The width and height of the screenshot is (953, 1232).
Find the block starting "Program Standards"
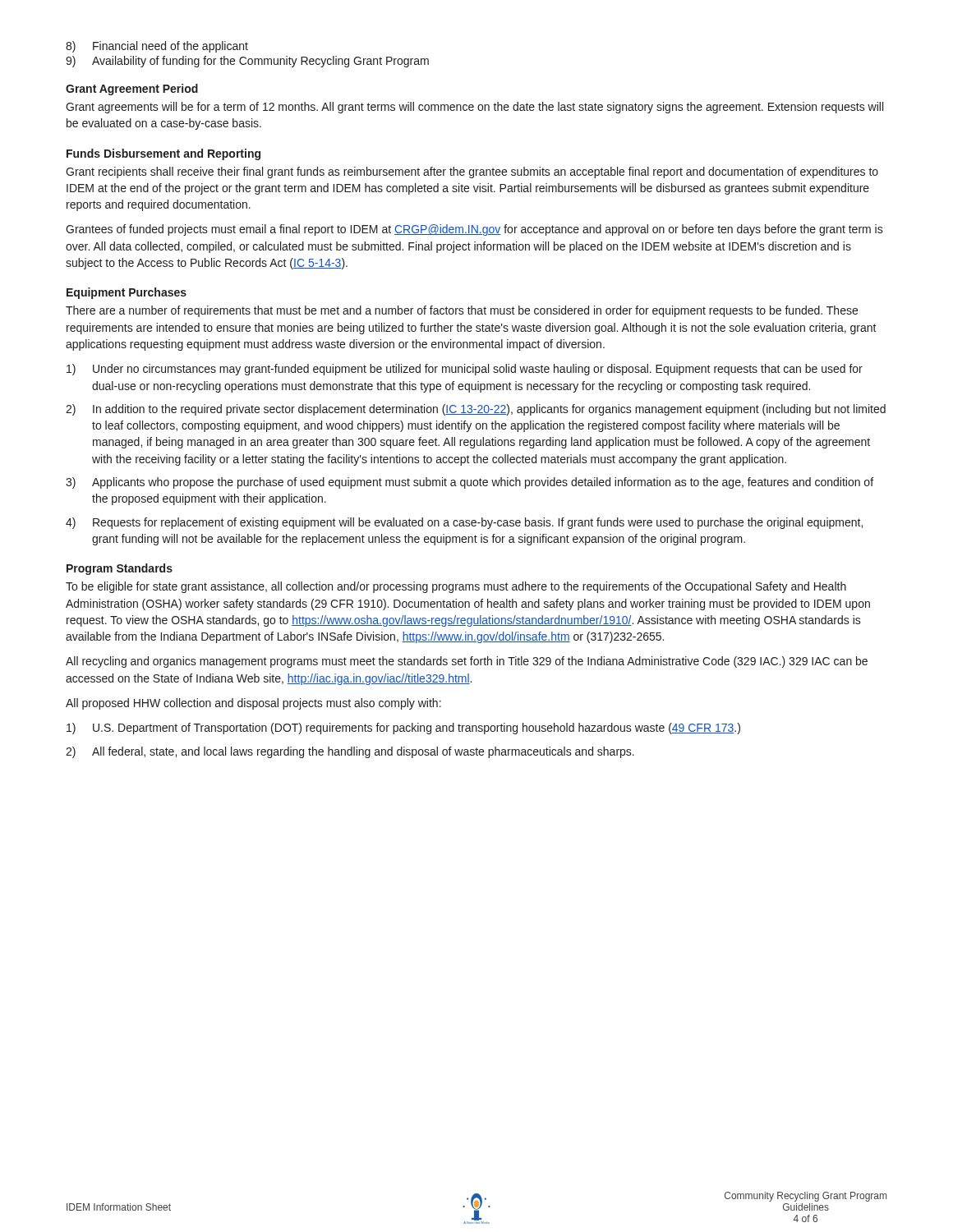tap(119, 569)
